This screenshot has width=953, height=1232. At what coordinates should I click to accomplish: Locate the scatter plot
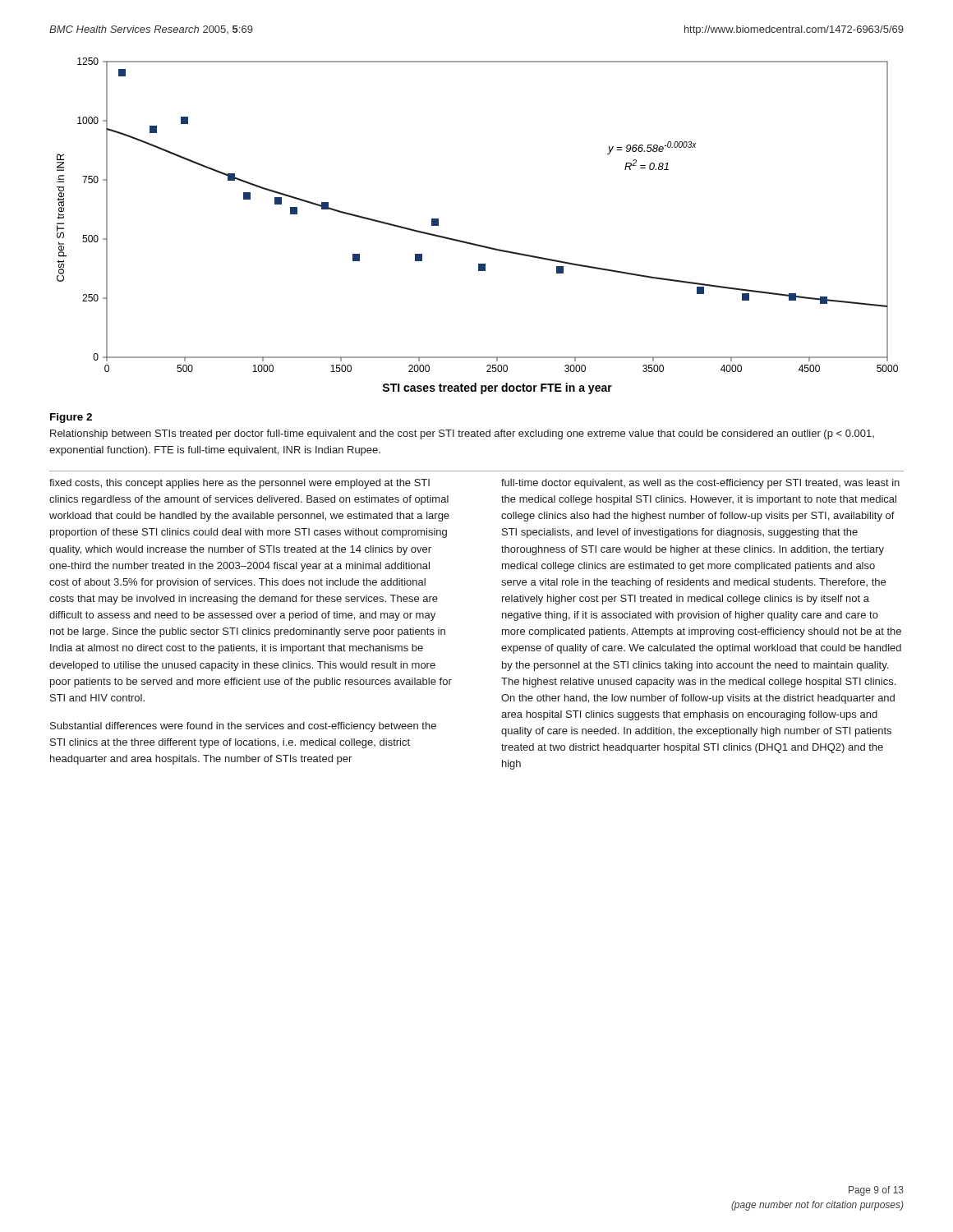click(476, 226)
